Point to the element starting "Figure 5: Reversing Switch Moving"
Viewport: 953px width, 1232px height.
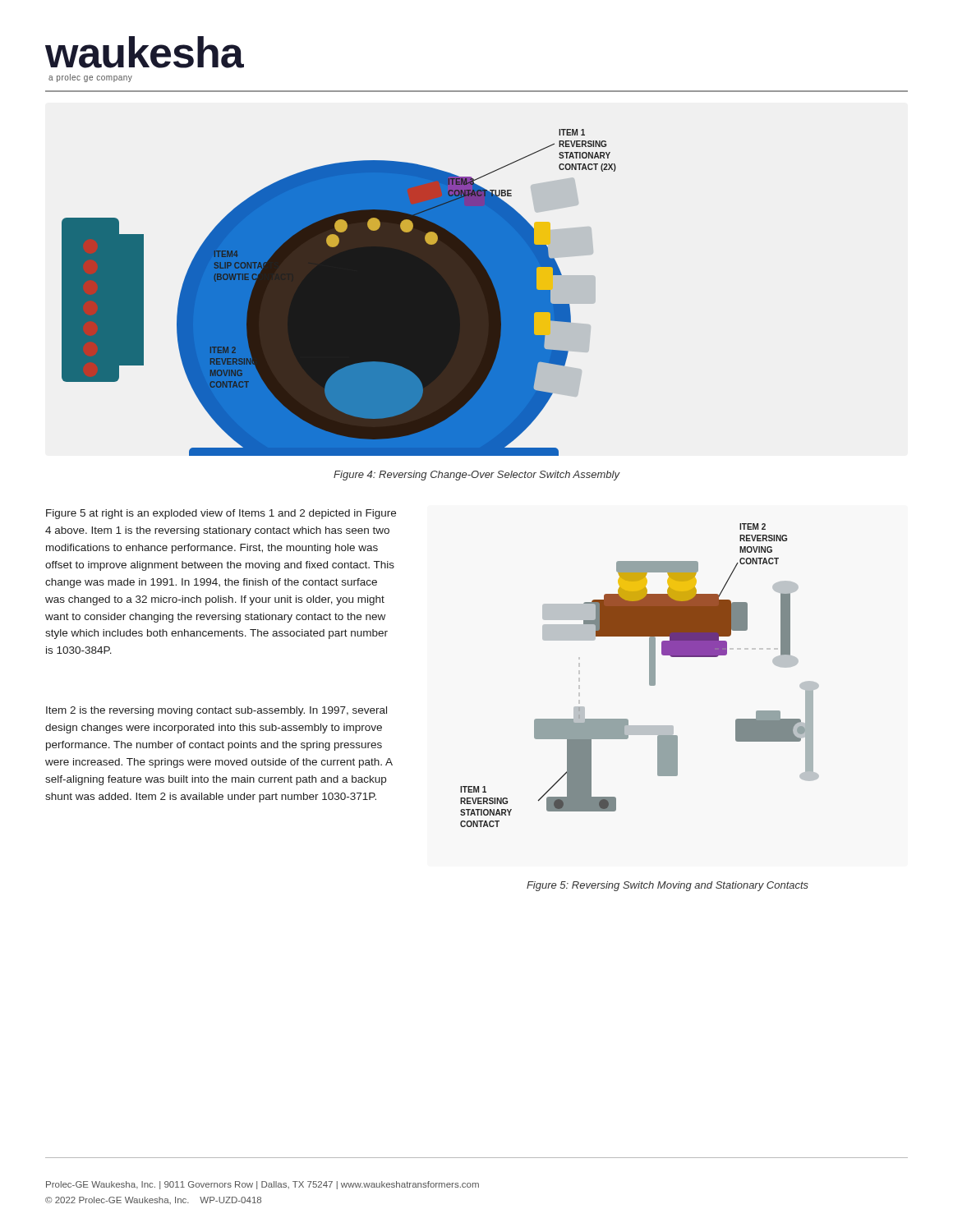668,885
